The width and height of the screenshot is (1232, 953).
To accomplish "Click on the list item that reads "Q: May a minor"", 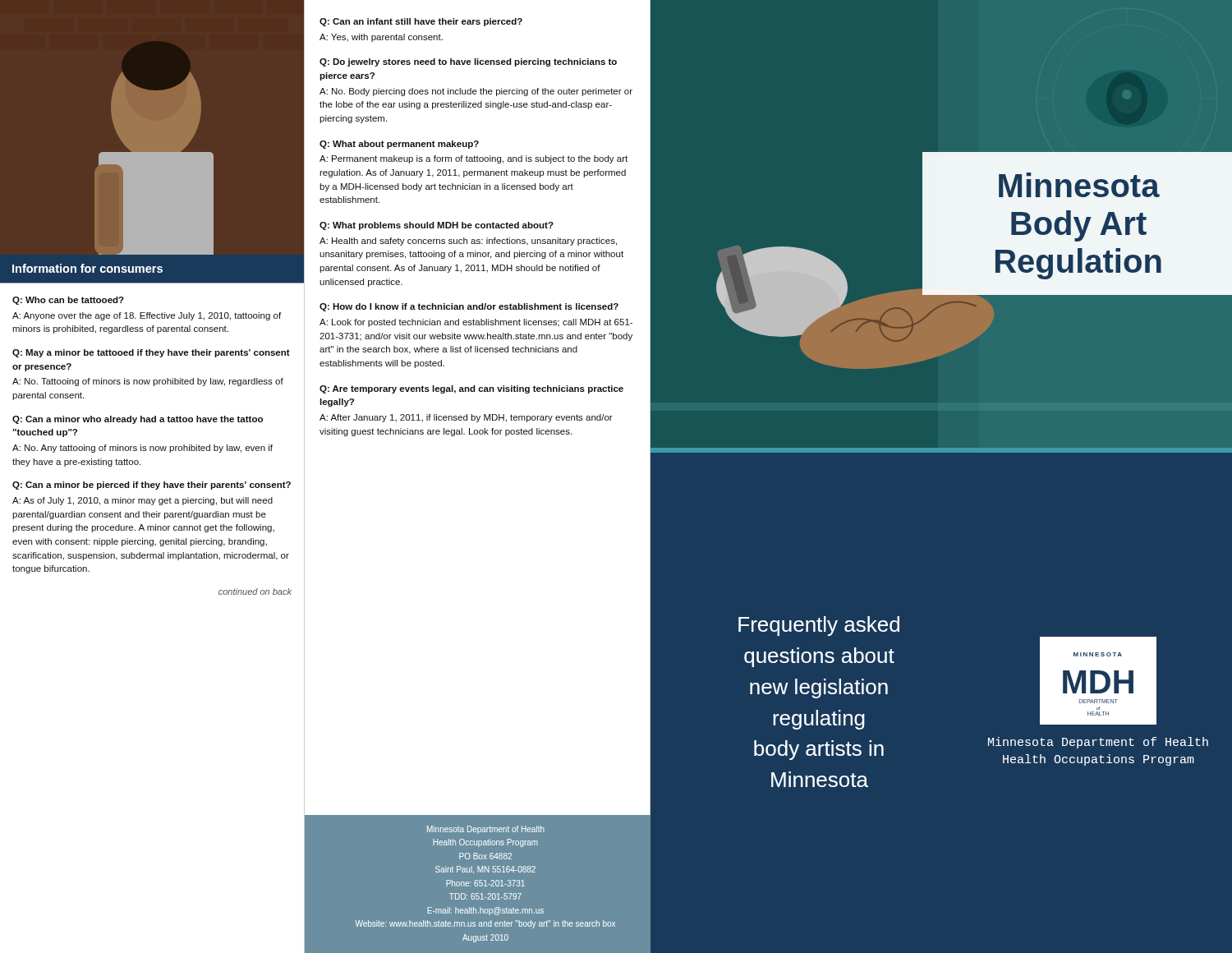I will coord(152,374).
